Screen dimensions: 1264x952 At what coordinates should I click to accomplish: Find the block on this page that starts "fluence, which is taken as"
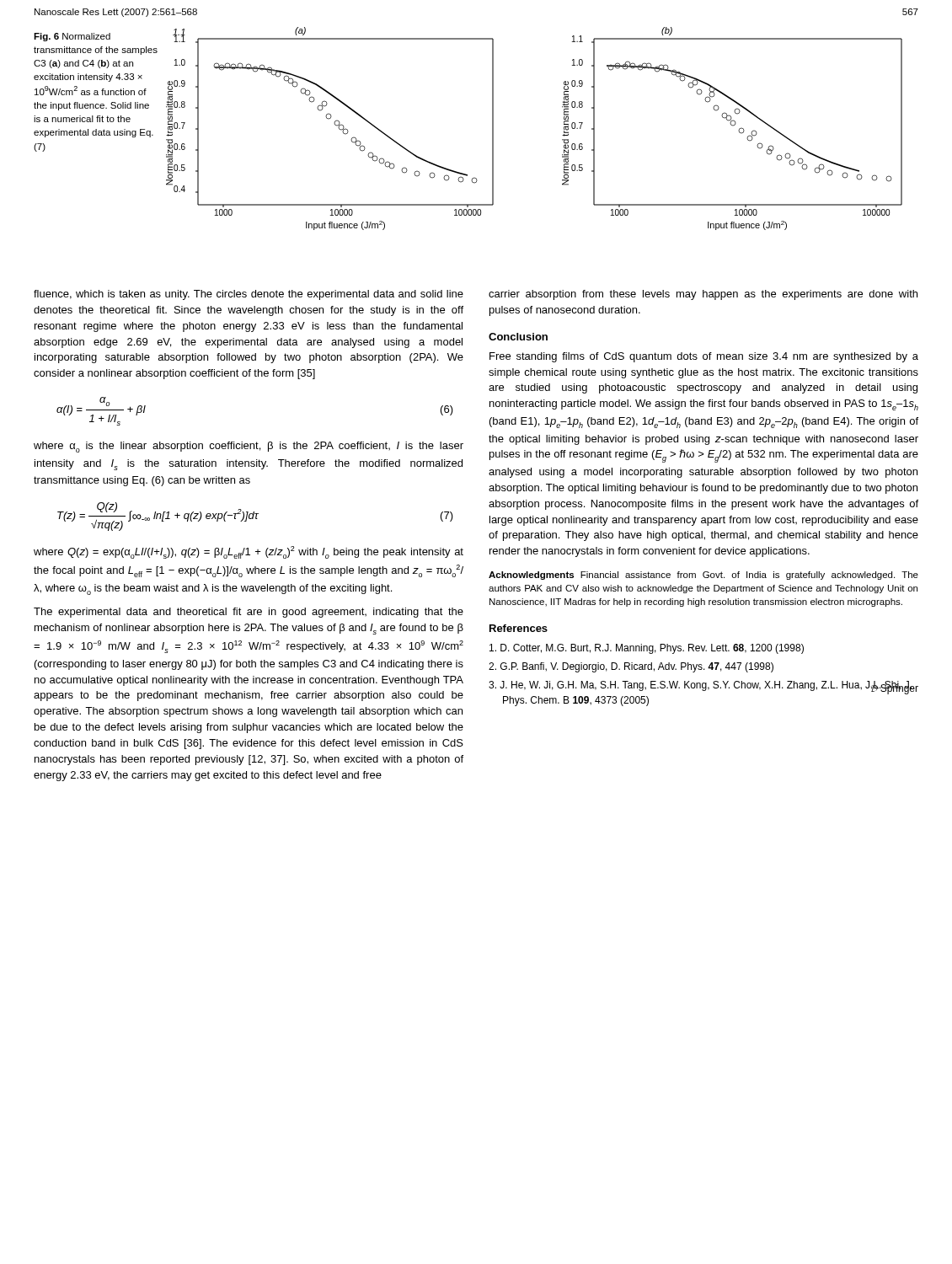click(x=249, y=334)
